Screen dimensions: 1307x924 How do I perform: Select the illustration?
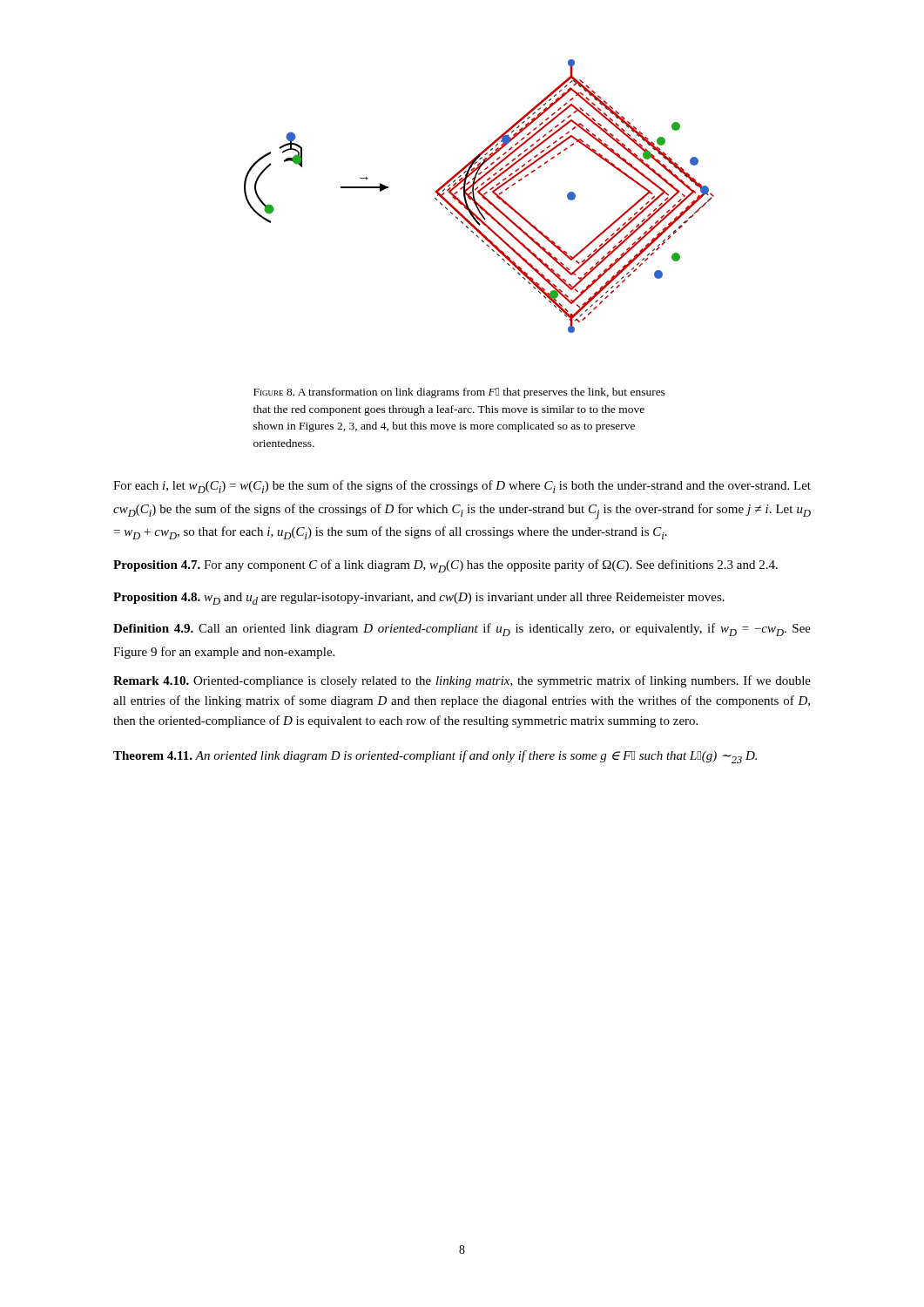[462, 213]
